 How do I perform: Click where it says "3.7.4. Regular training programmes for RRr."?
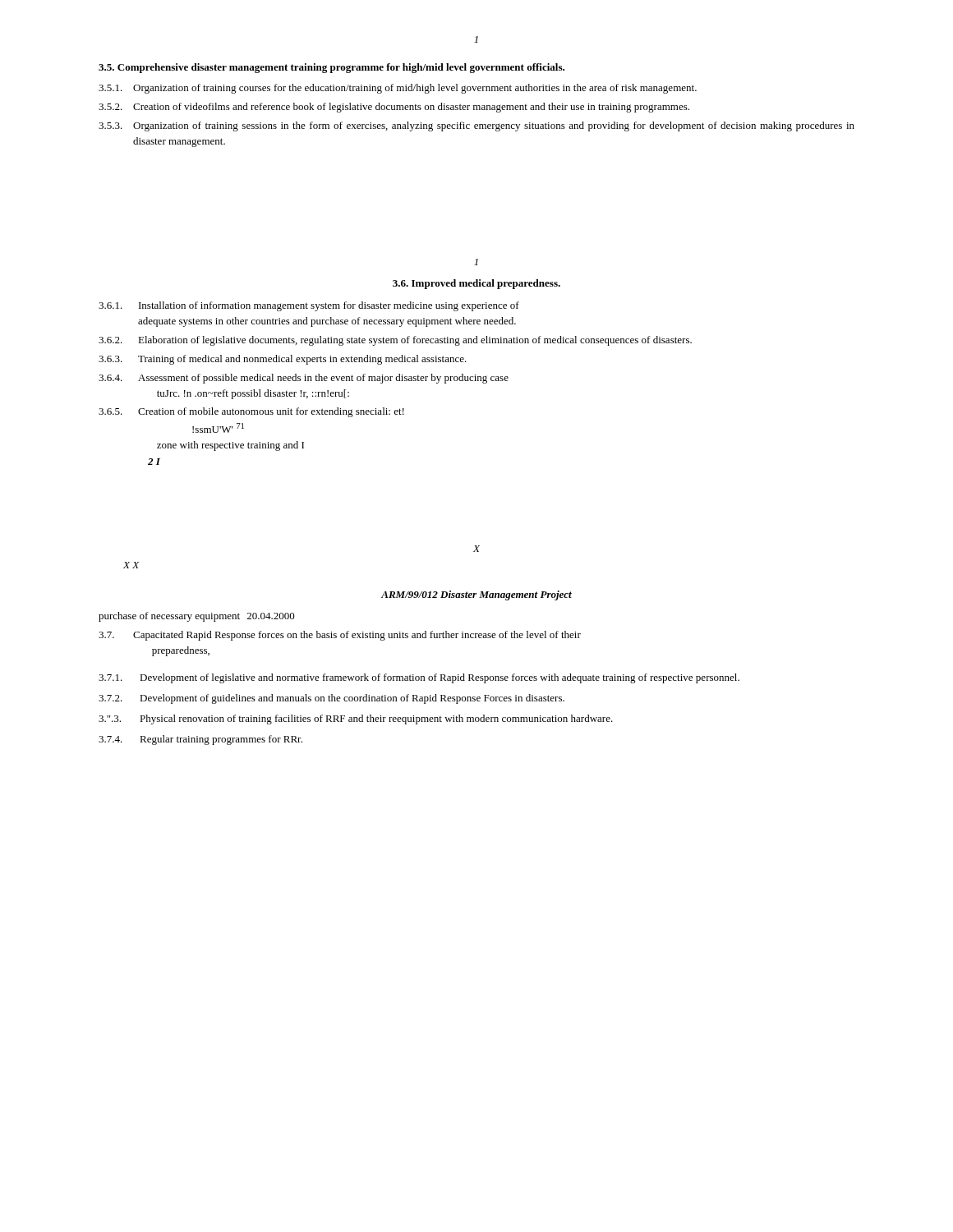(x=200, y=740)
